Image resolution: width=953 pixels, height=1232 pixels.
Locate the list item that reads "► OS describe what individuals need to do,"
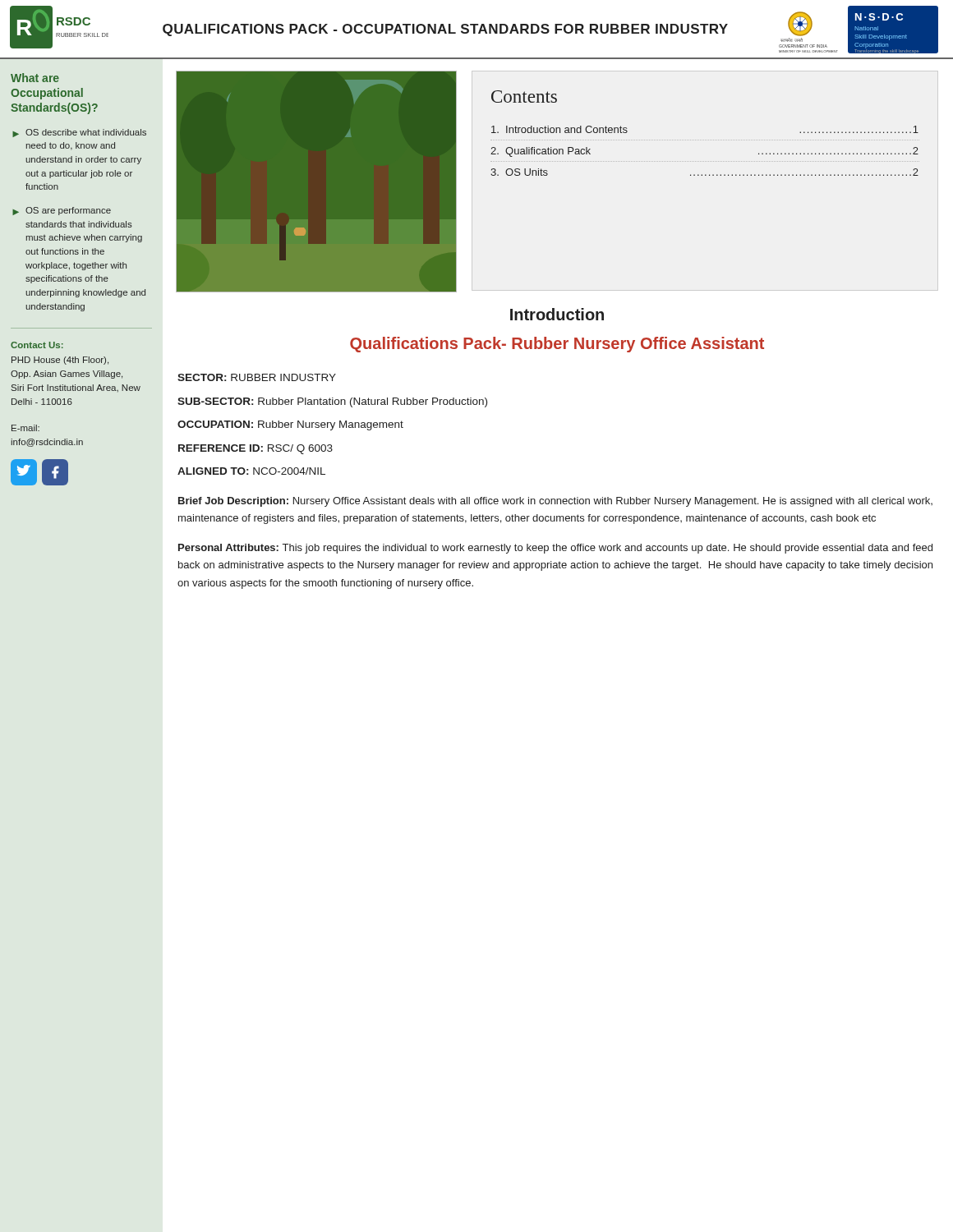pyautogui.click(x=81, y=160)
